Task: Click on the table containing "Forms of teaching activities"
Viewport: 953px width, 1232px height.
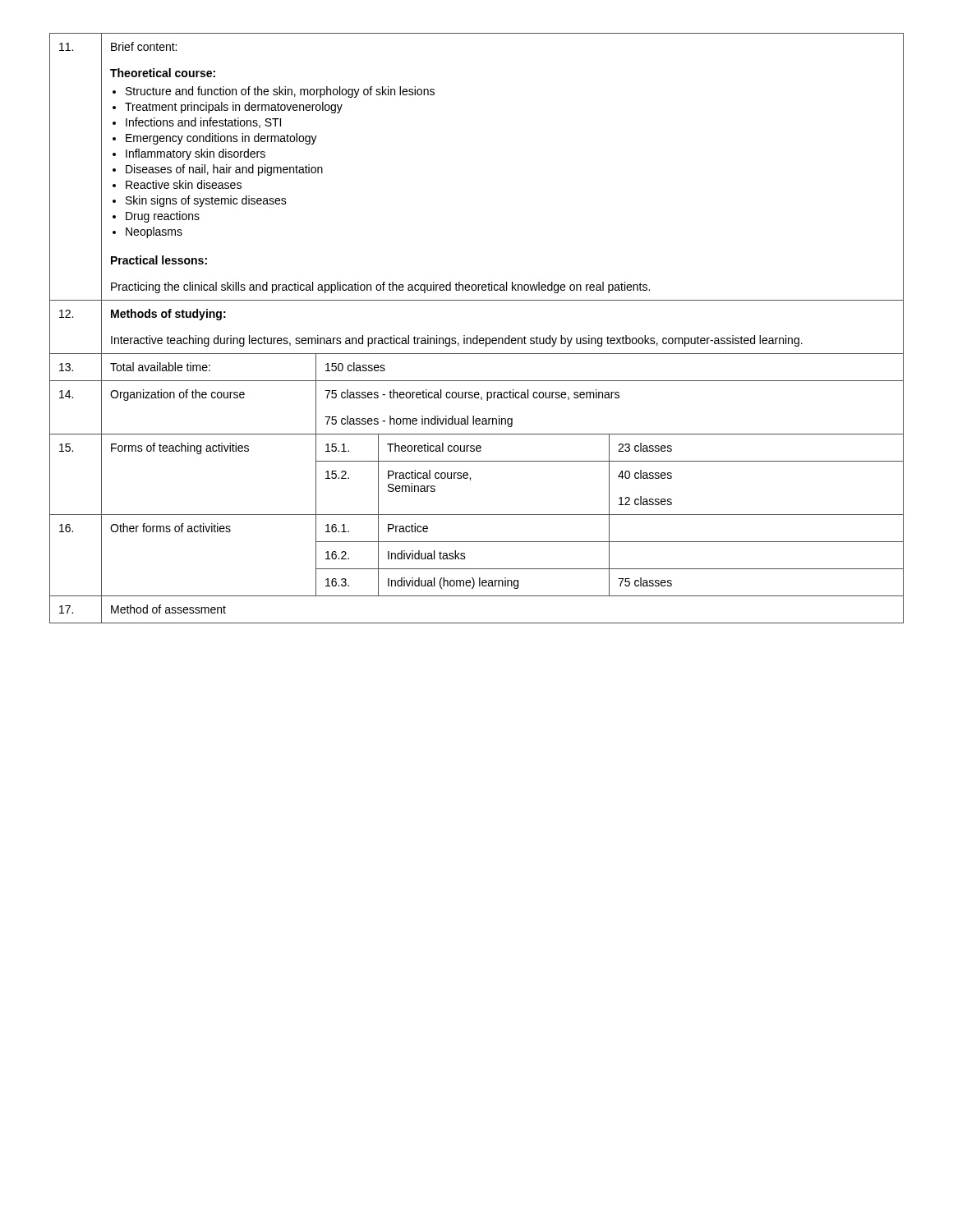Action: (x=476, y=328)
